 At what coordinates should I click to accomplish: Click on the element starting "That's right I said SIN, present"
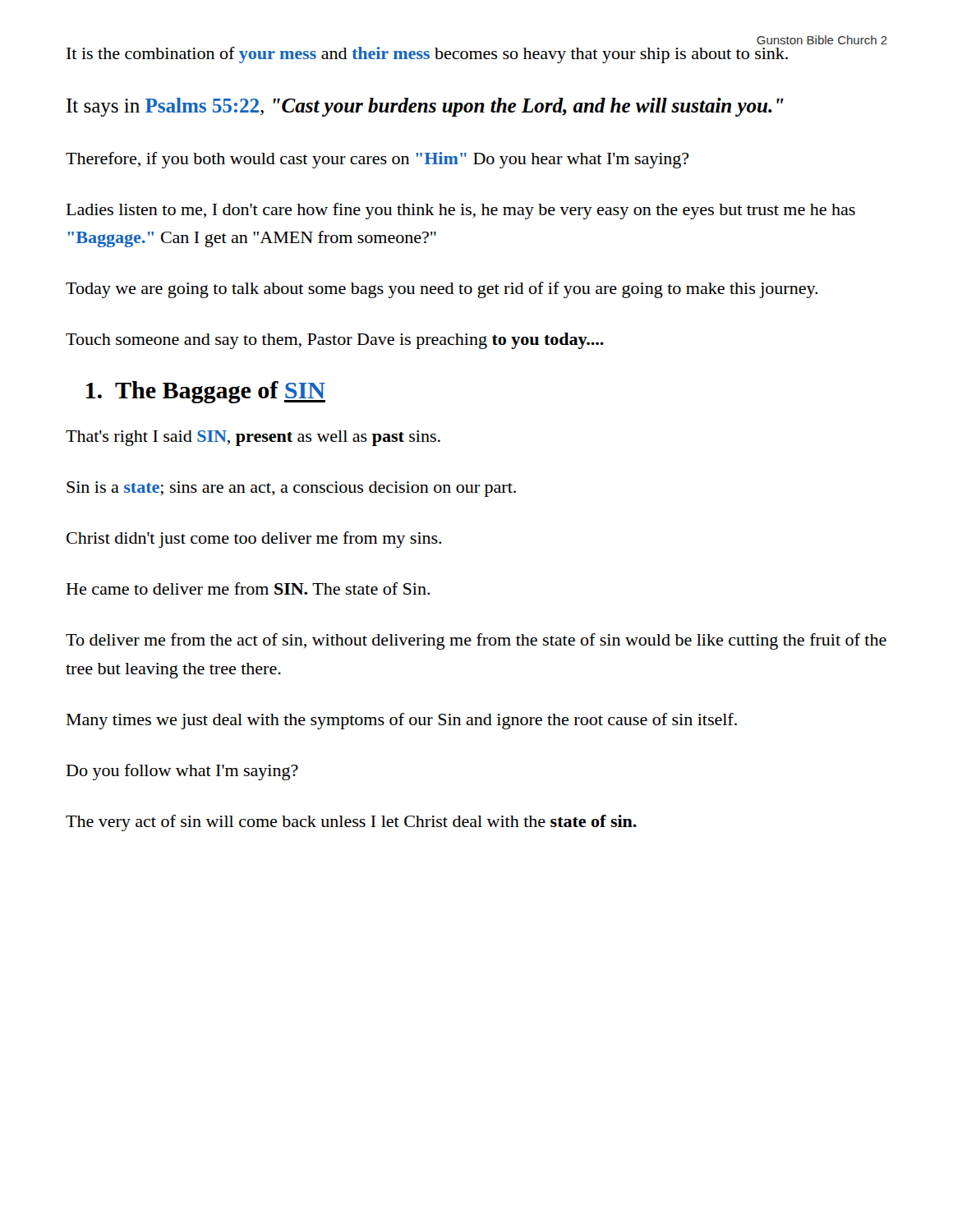(253, 436)
